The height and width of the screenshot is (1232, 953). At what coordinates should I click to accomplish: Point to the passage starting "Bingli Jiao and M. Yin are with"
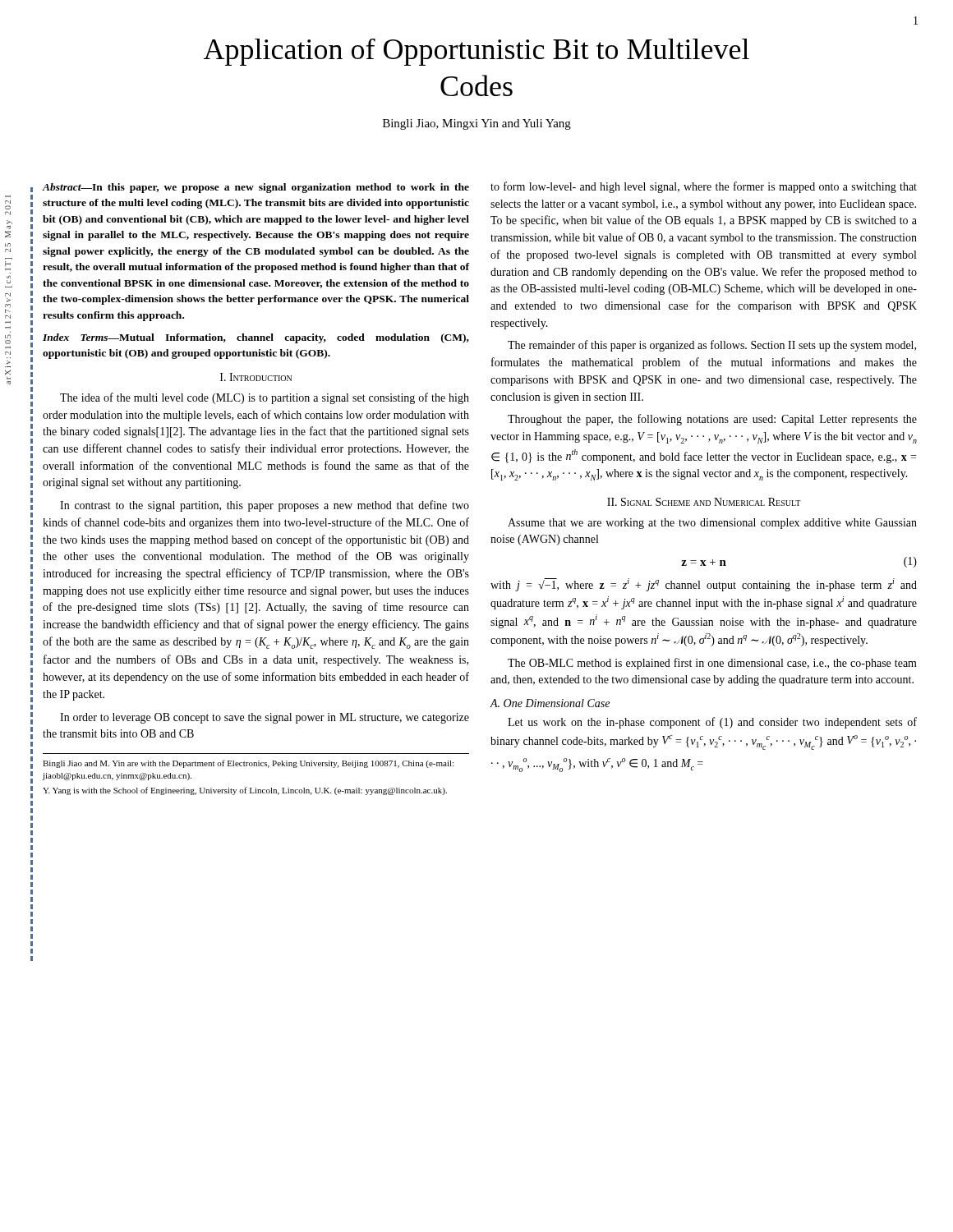256,777
